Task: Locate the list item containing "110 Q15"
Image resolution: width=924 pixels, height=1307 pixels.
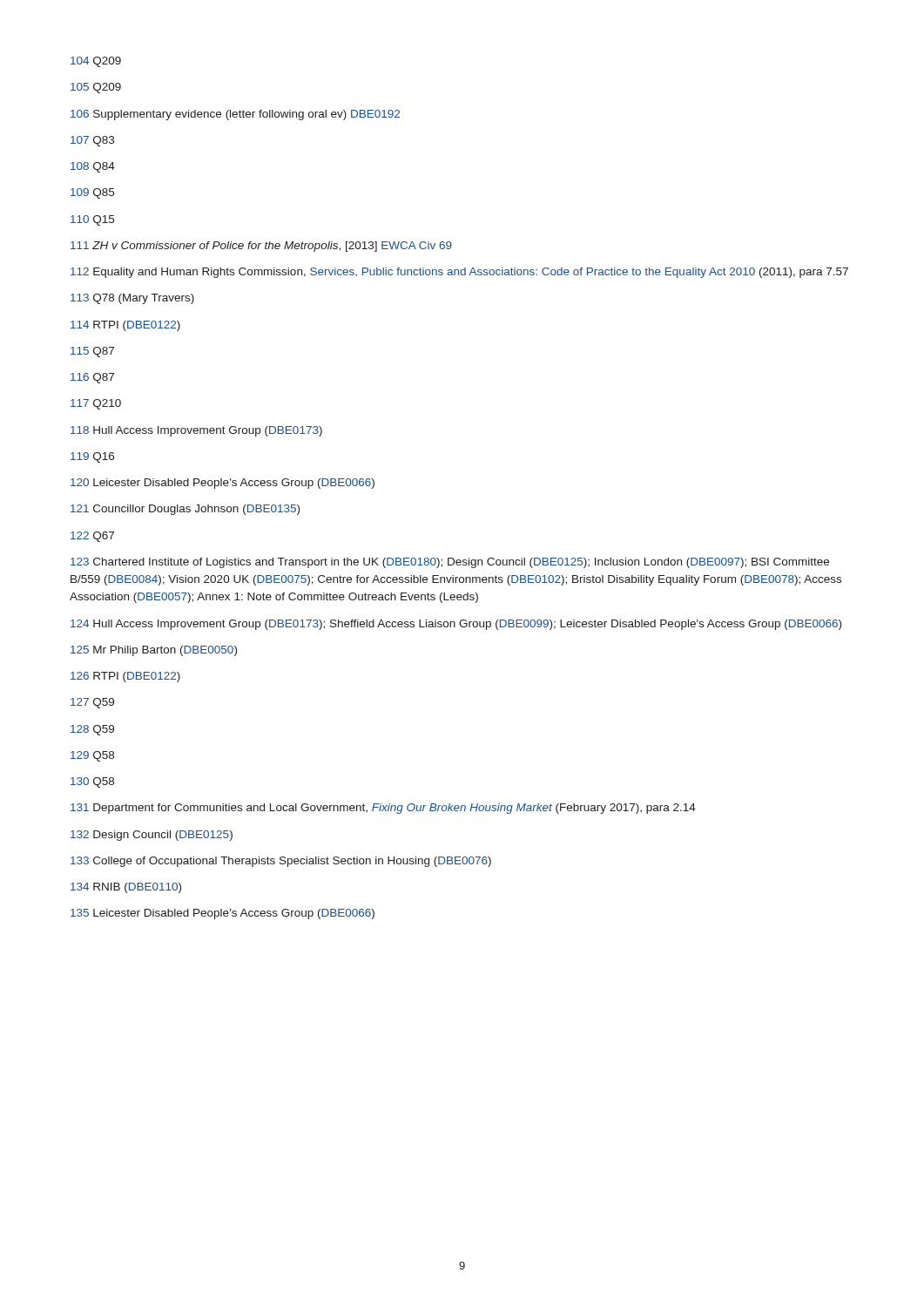Action: point(92,219)
